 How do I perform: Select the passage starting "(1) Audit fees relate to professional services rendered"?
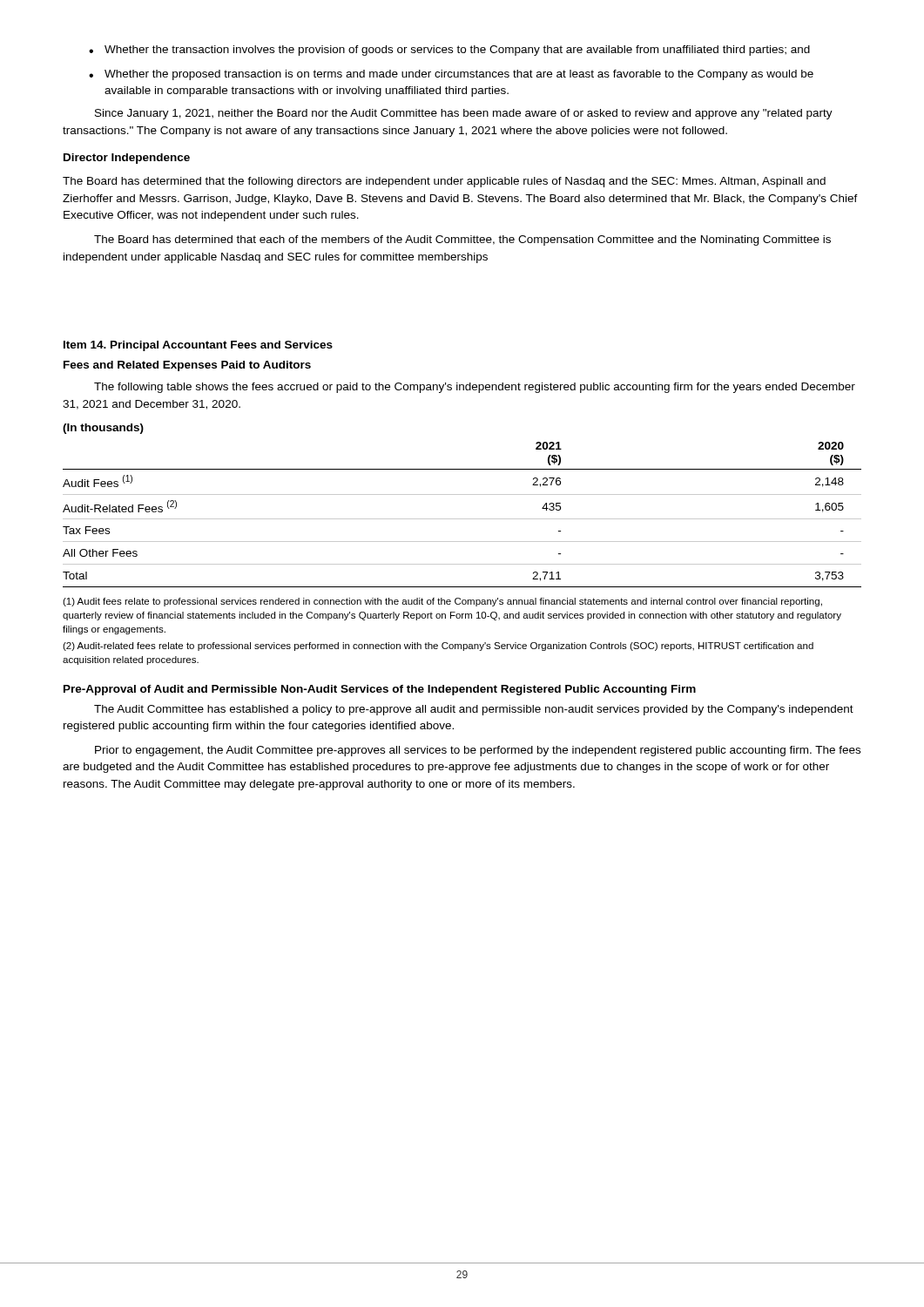pos(442,602)
